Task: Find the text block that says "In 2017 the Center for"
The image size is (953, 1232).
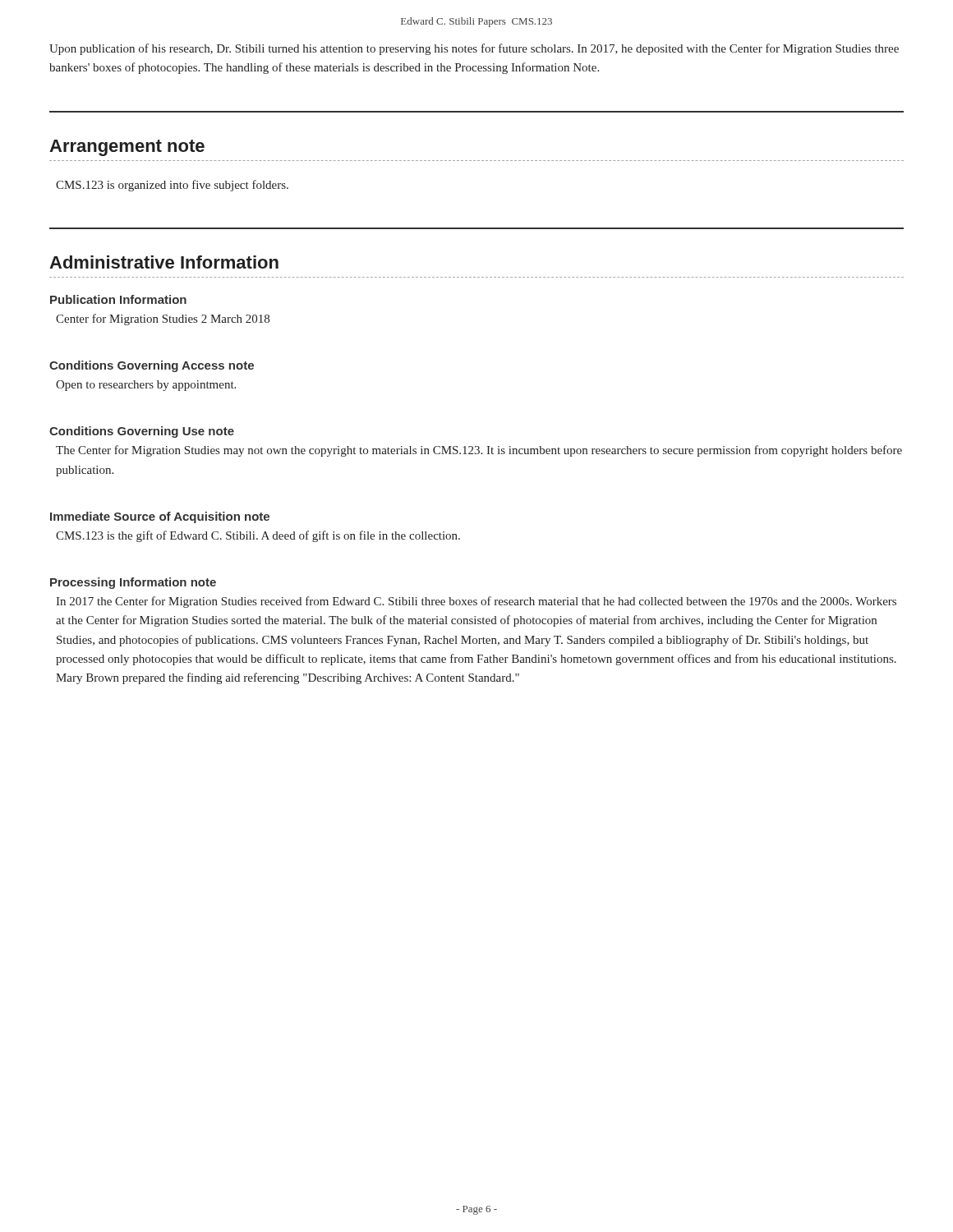Action: [476, 639]
